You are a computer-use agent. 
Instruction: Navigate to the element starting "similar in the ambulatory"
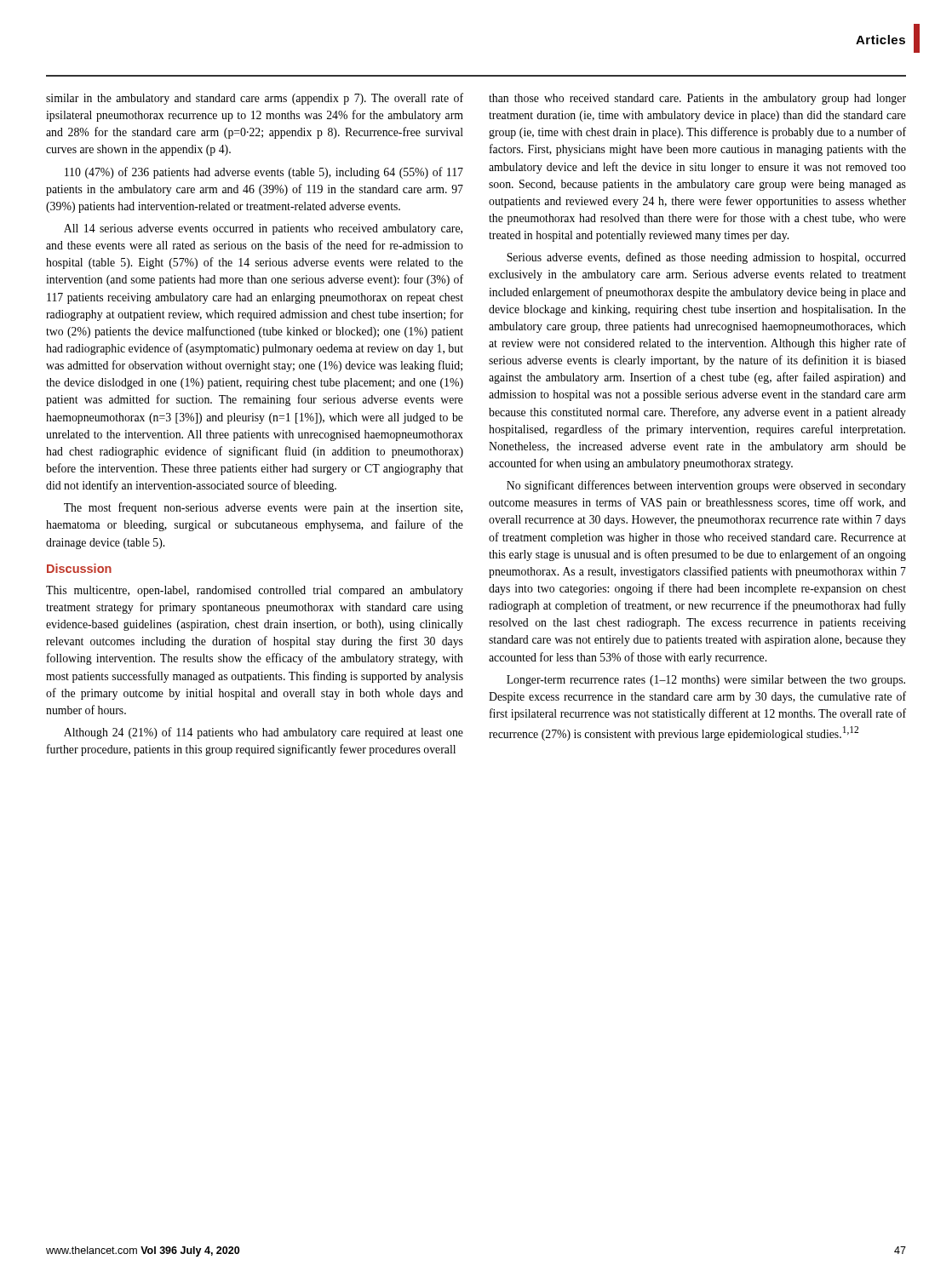click(x=255, y=321)
